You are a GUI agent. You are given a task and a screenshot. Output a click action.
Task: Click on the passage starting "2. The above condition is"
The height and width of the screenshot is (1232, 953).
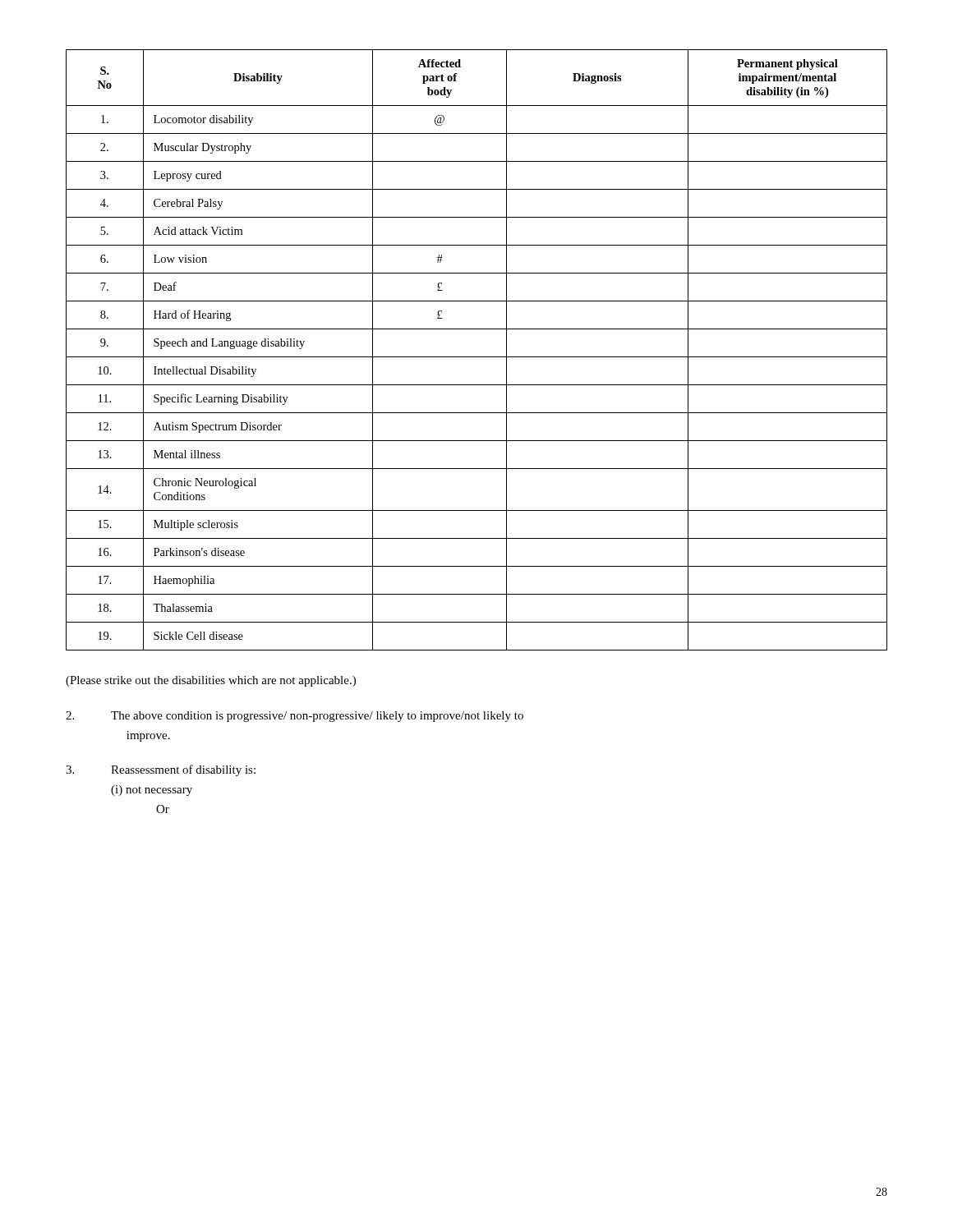click(476, 725)
